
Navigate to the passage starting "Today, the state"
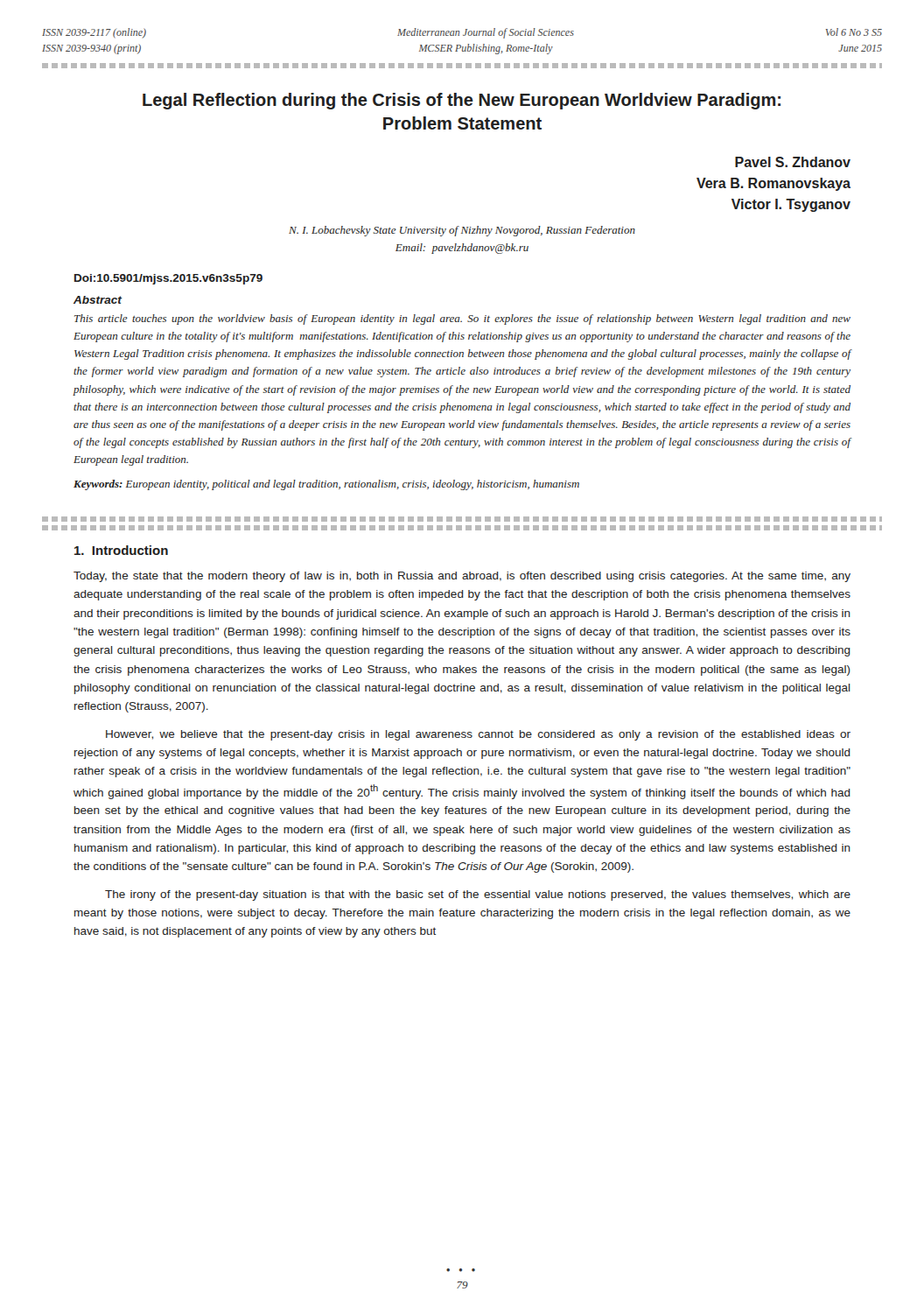click(462, 754)
